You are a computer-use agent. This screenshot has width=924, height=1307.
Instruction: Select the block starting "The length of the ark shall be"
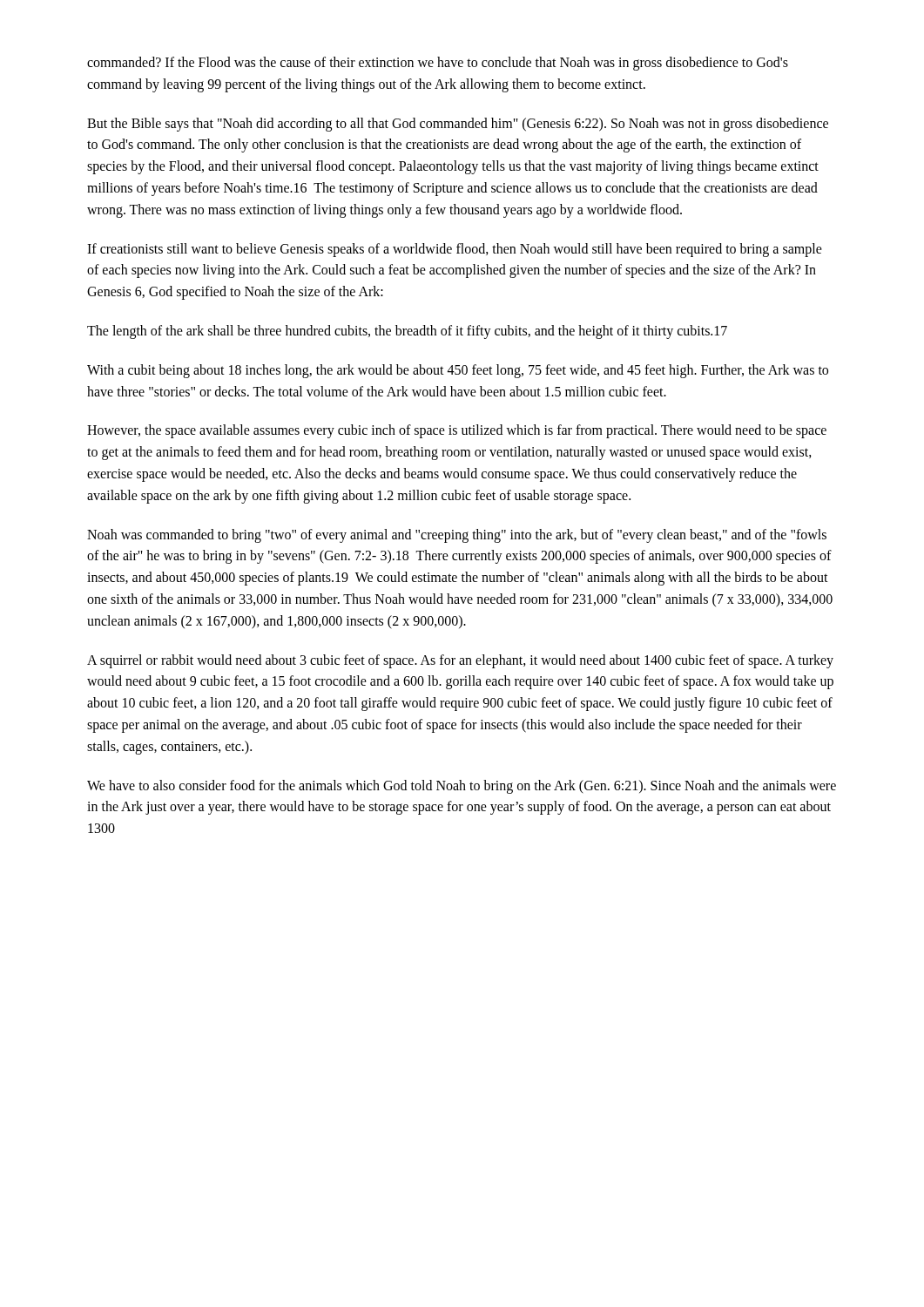(407, 331)
